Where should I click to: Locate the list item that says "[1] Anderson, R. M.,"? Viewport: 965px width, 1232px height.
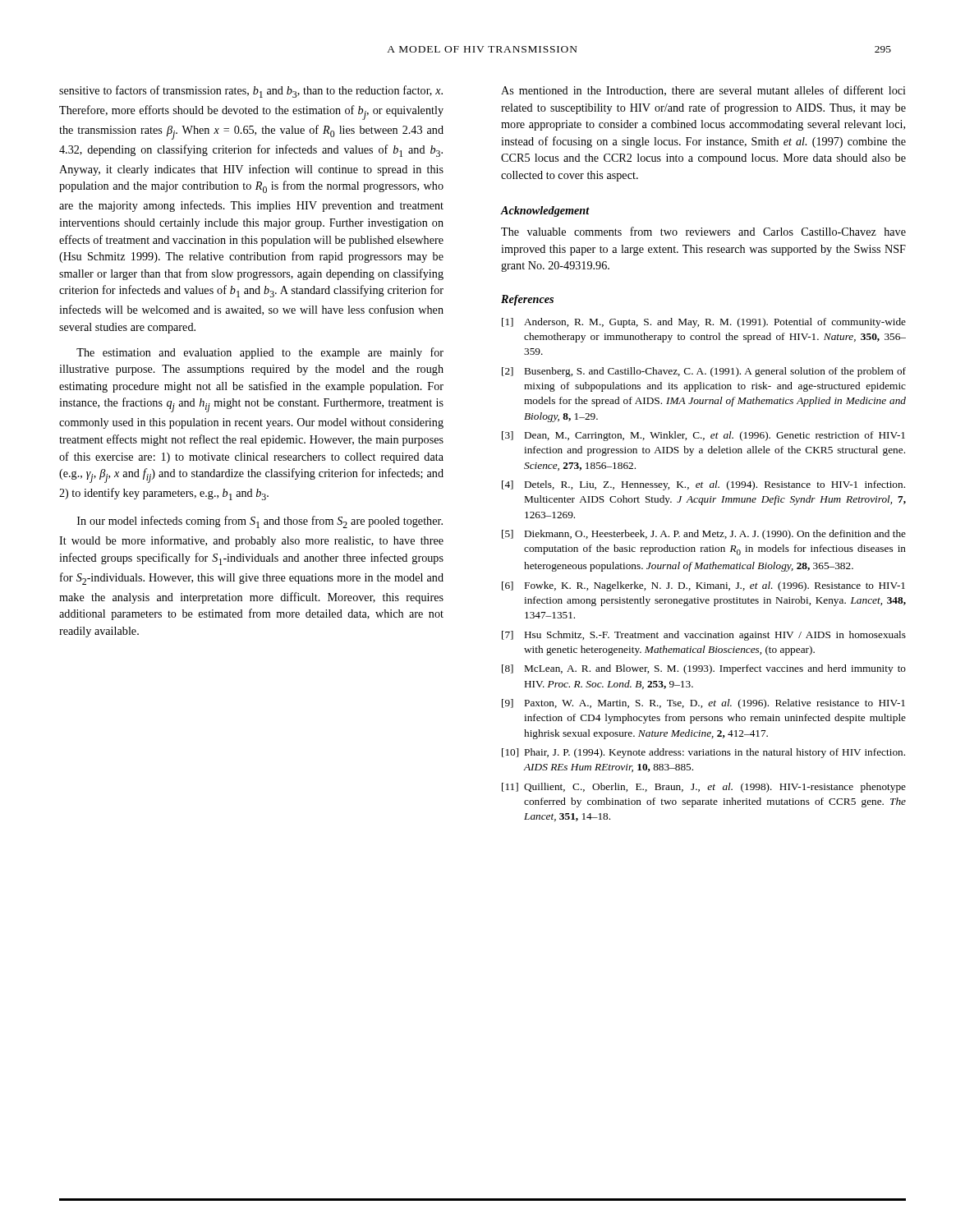(x=703, y=337)
